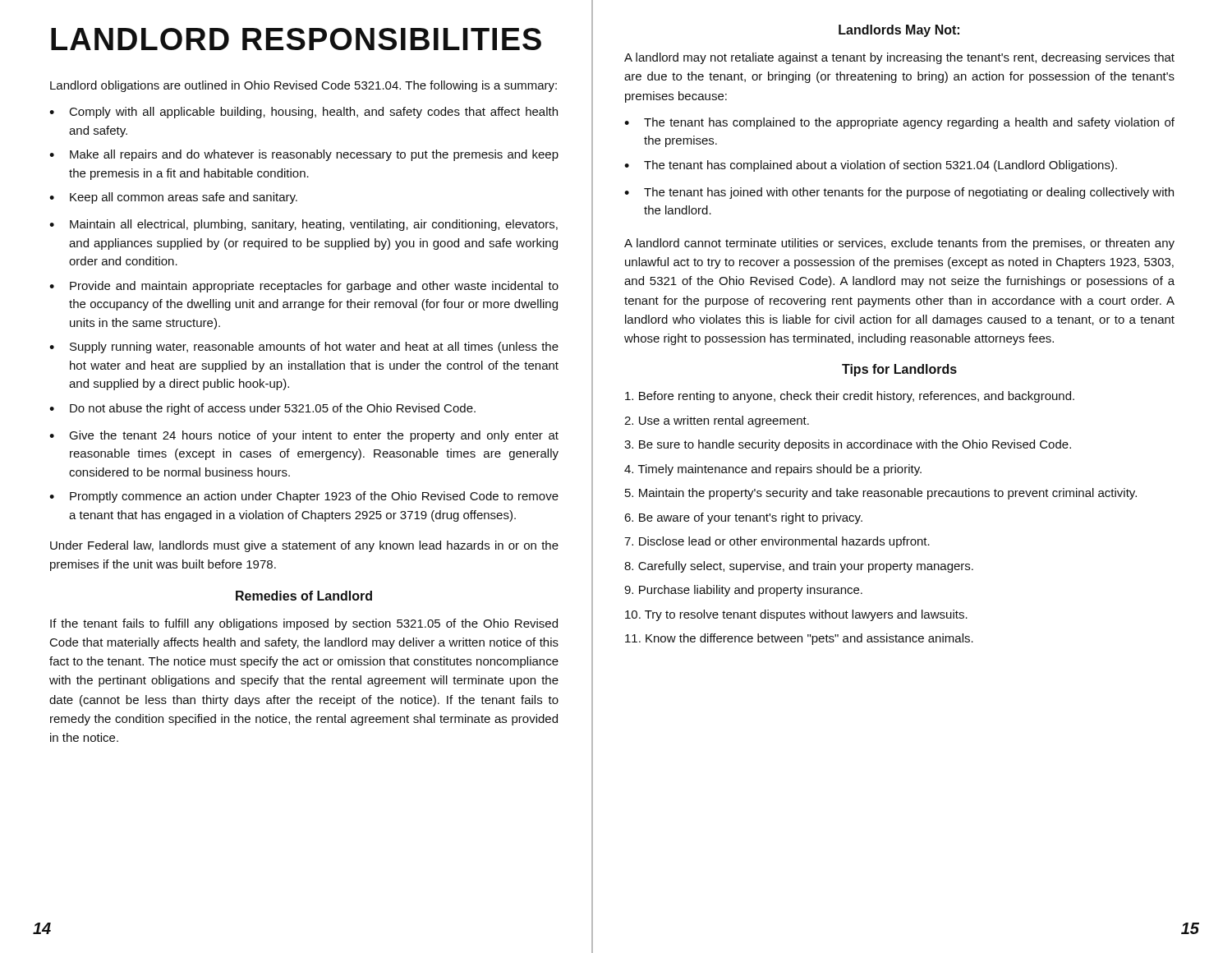This screenshot has height=953, width=1232.
Task: Locate the block of text that opens with "•Maintain all electrical, plumbing, sanitary, heating, ventilating,"
Action: (x=304, y=243)
